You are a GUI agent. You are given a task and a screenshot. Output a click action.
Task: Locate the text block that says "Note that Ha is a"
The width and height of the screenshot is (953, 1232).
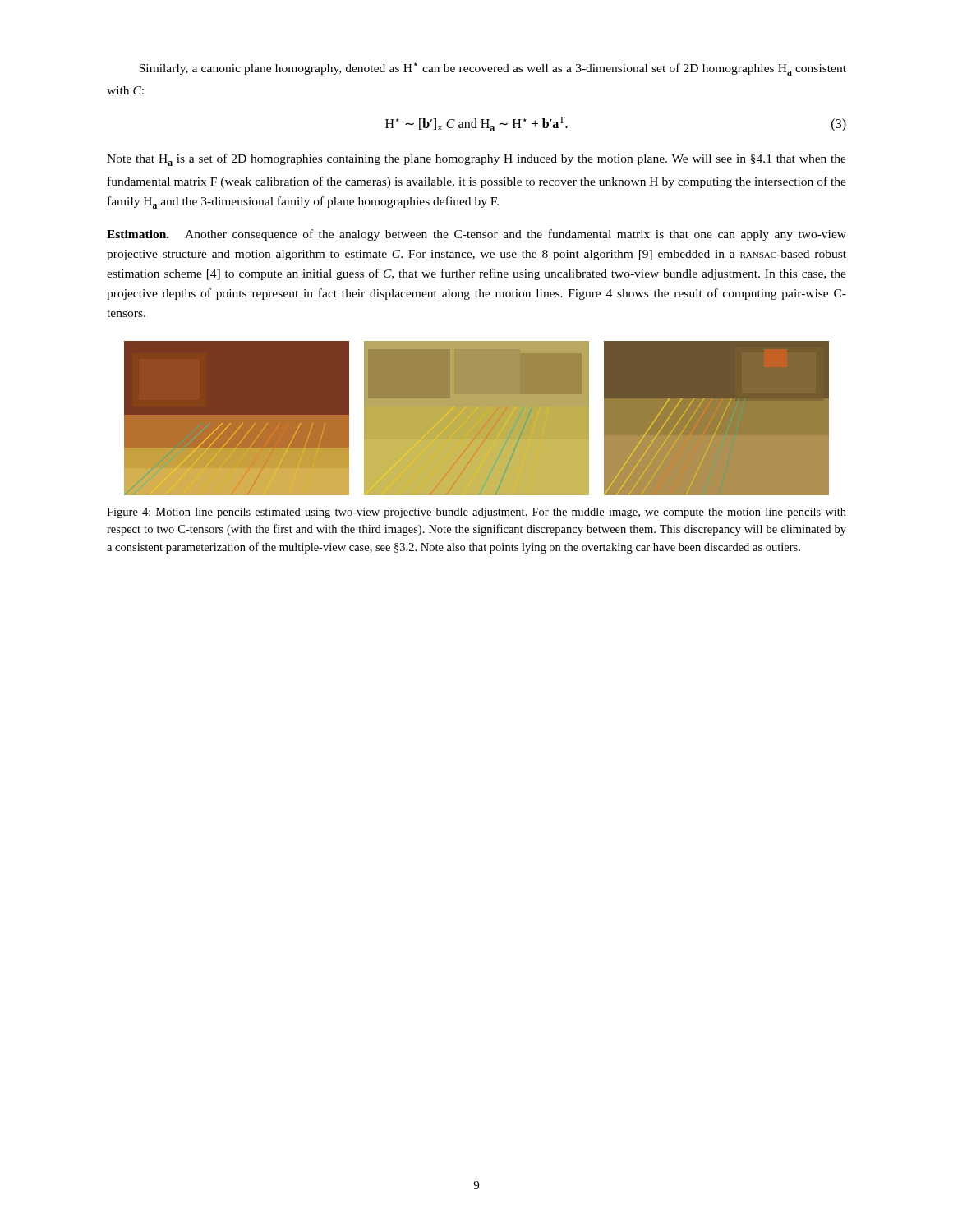coord(476,181)
